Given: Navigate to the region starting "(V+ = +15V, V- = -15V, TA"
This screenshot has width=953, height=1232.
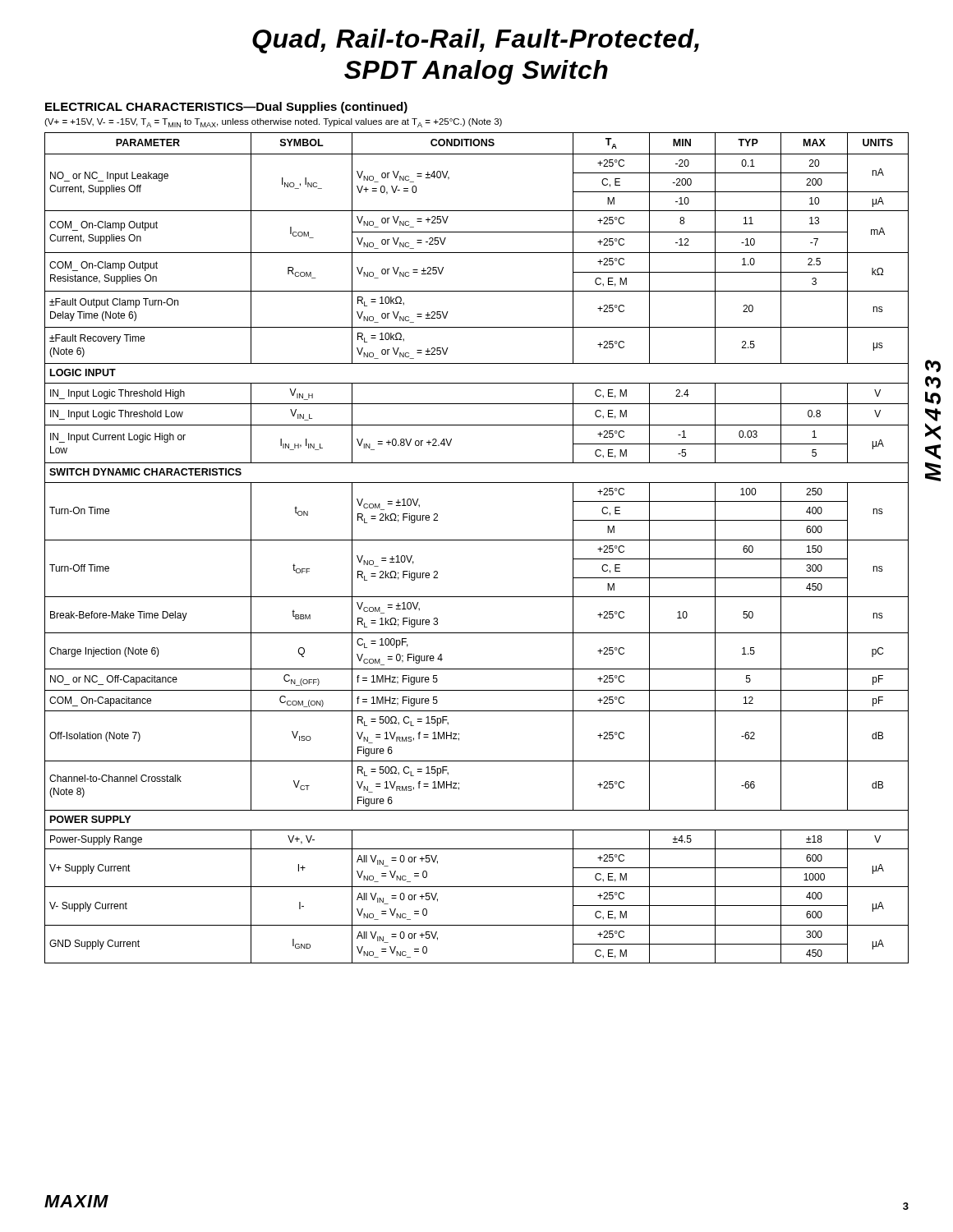Looking at the screenshot, I should click(273, 123).
